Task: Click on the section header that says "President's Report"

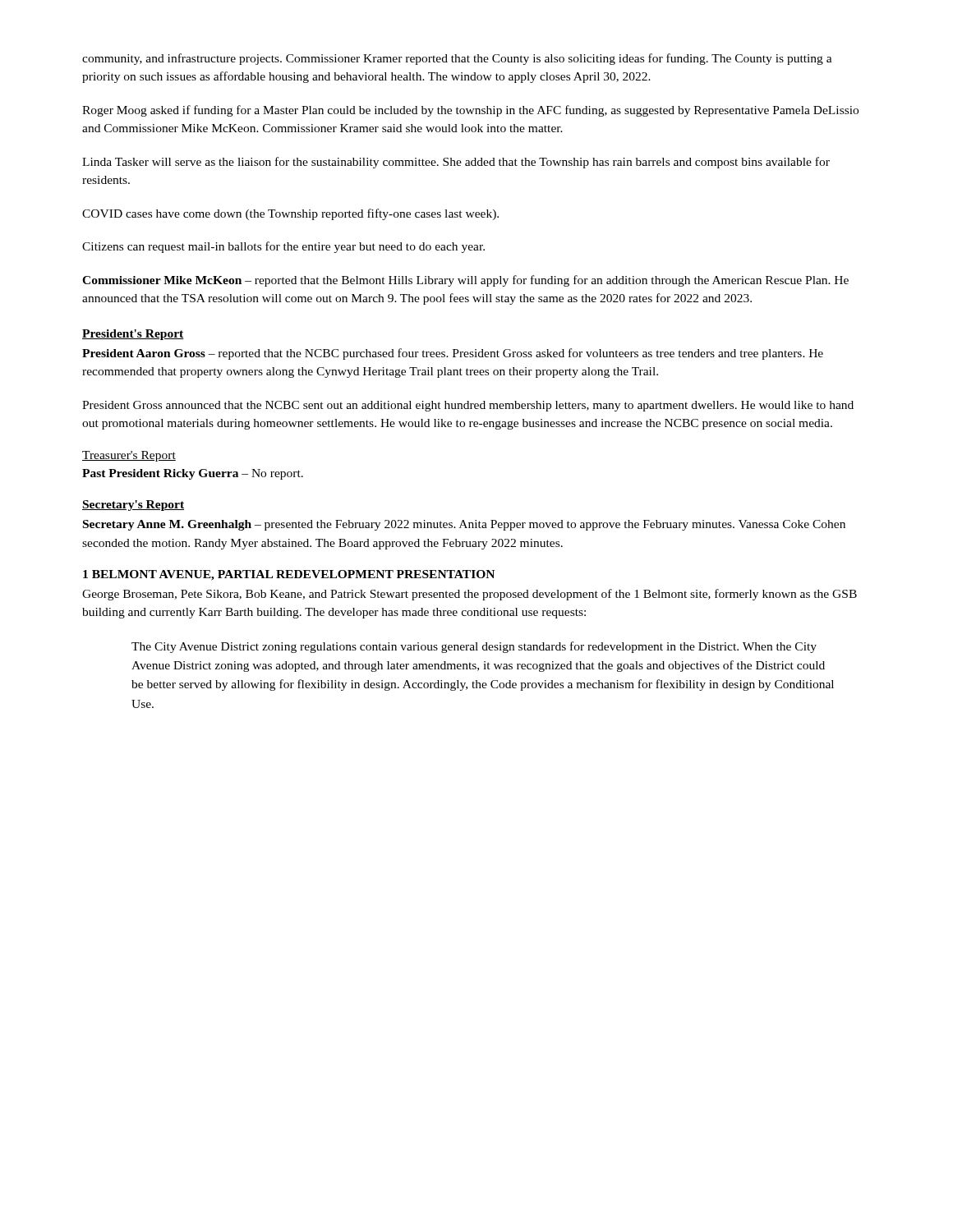Action: pyautogui.click(x=133, y=333)
